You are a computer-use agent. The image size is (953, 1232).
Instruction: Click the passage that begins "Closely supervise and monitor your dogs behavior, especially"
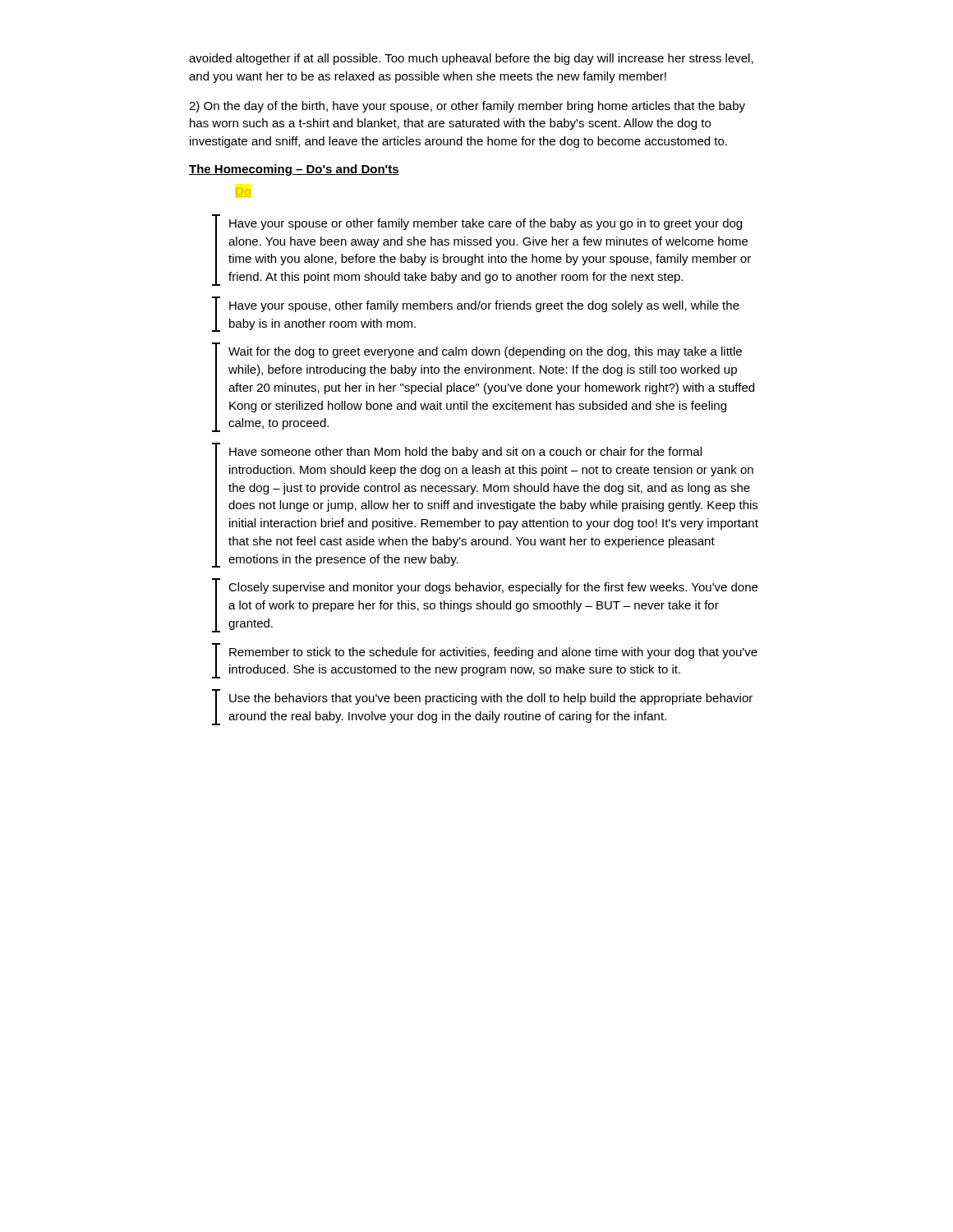488,605
